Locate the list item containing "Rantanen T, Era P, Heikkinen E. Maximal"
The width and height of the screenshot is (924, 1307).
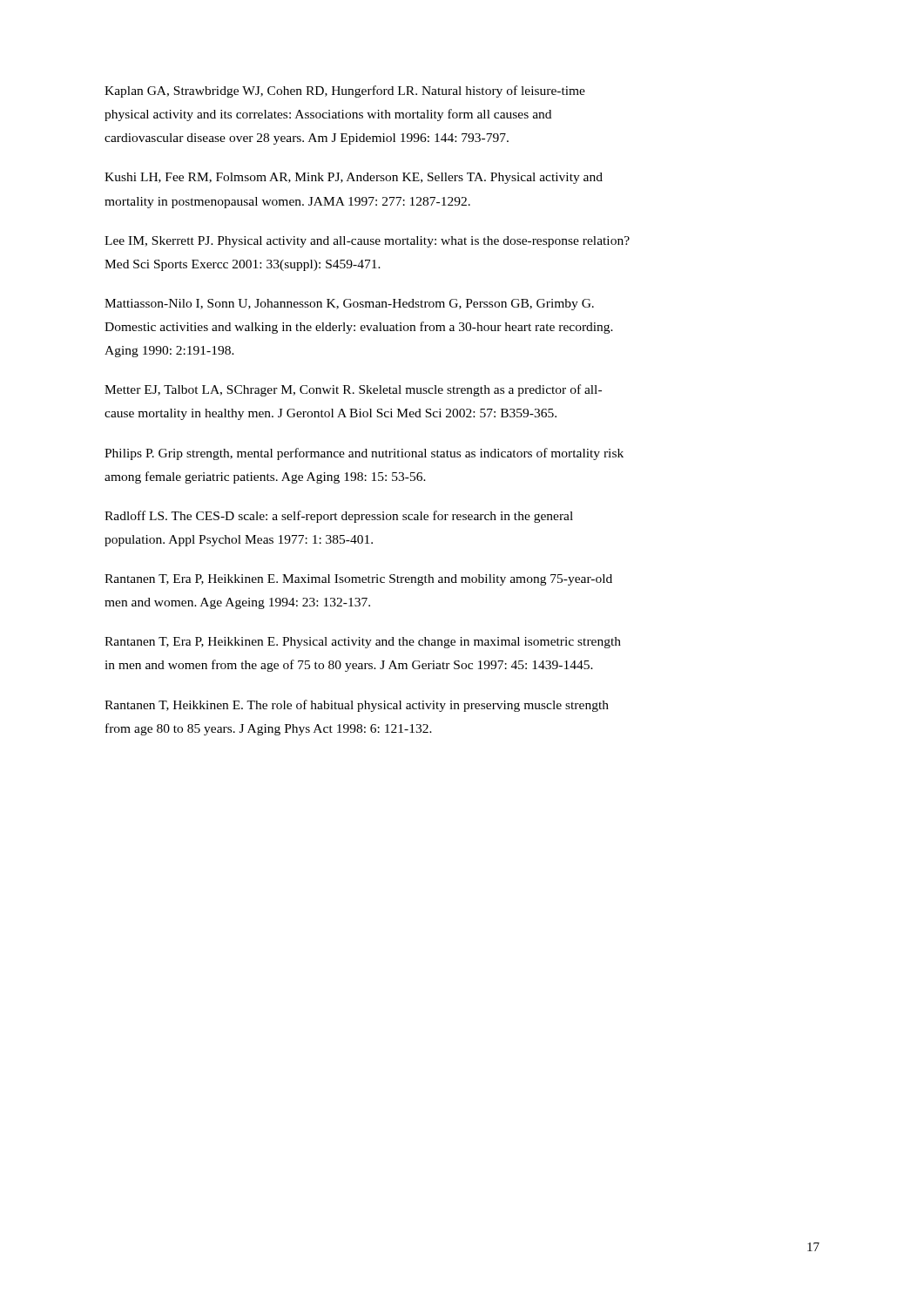462,590
